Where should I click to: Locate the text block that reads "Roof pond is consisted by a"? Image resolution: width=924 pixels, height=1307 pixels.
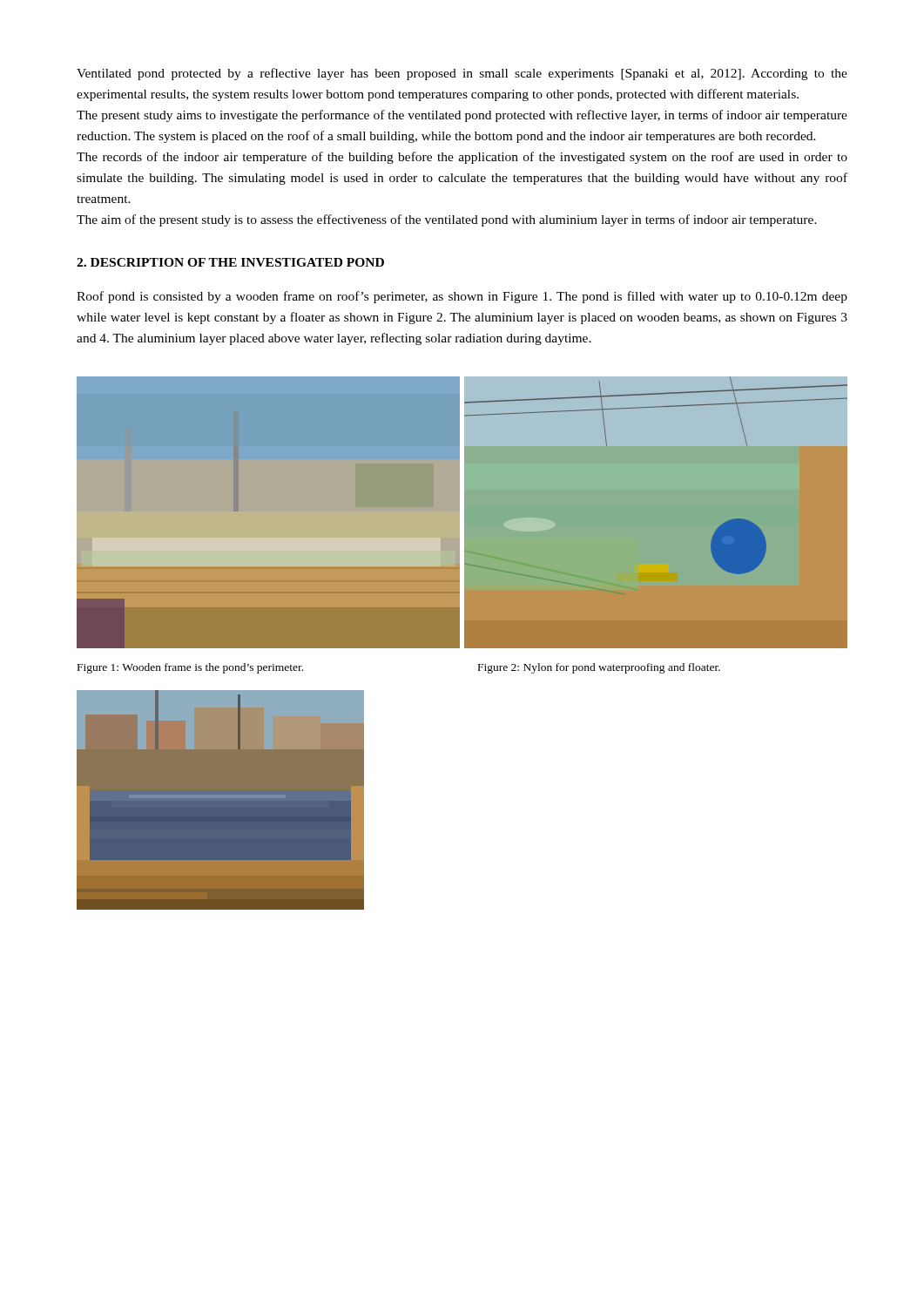(x=462, y=317)
